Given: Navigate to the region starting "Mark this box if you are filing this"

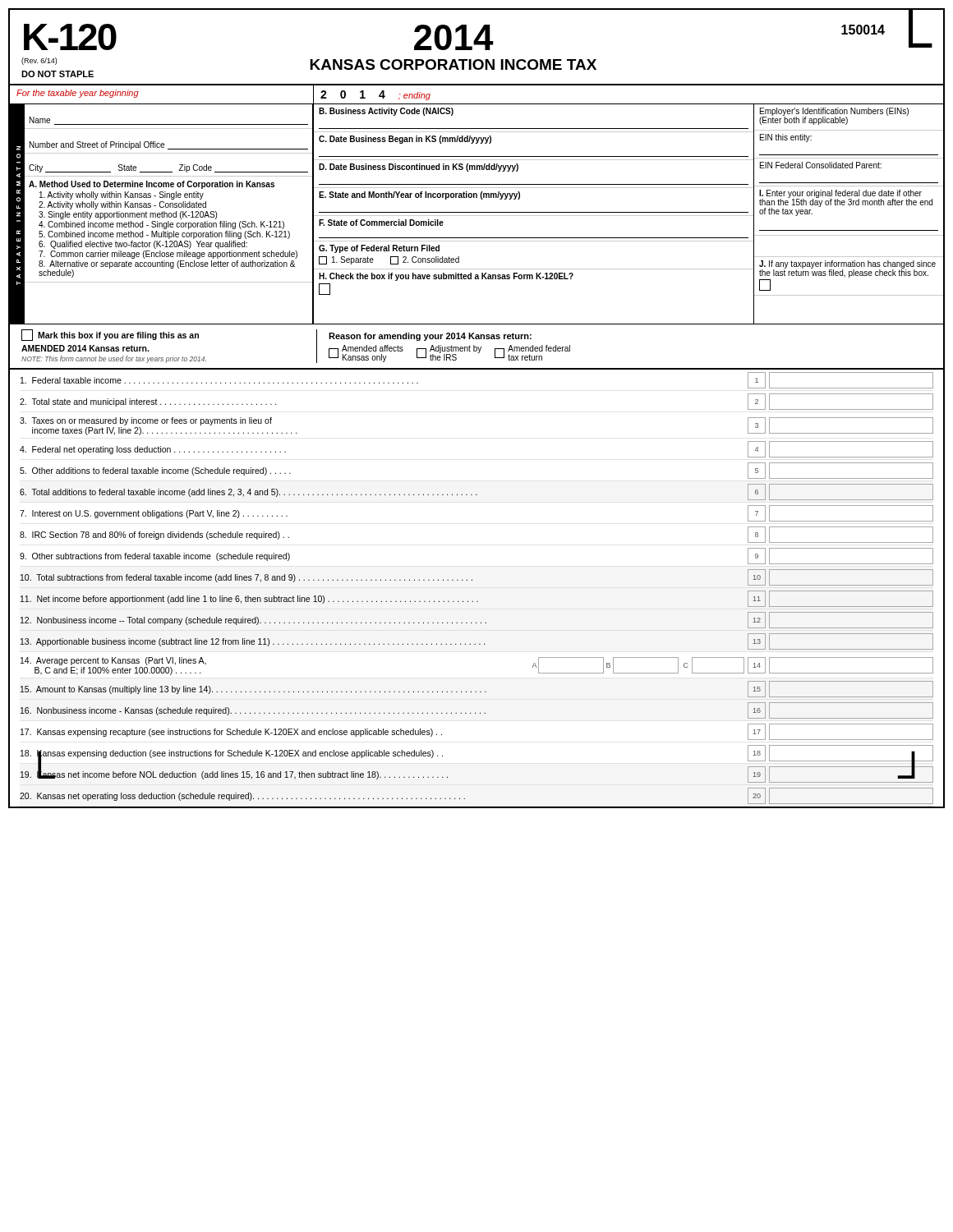Looking at the screenshot, I should tap(476, 346).
